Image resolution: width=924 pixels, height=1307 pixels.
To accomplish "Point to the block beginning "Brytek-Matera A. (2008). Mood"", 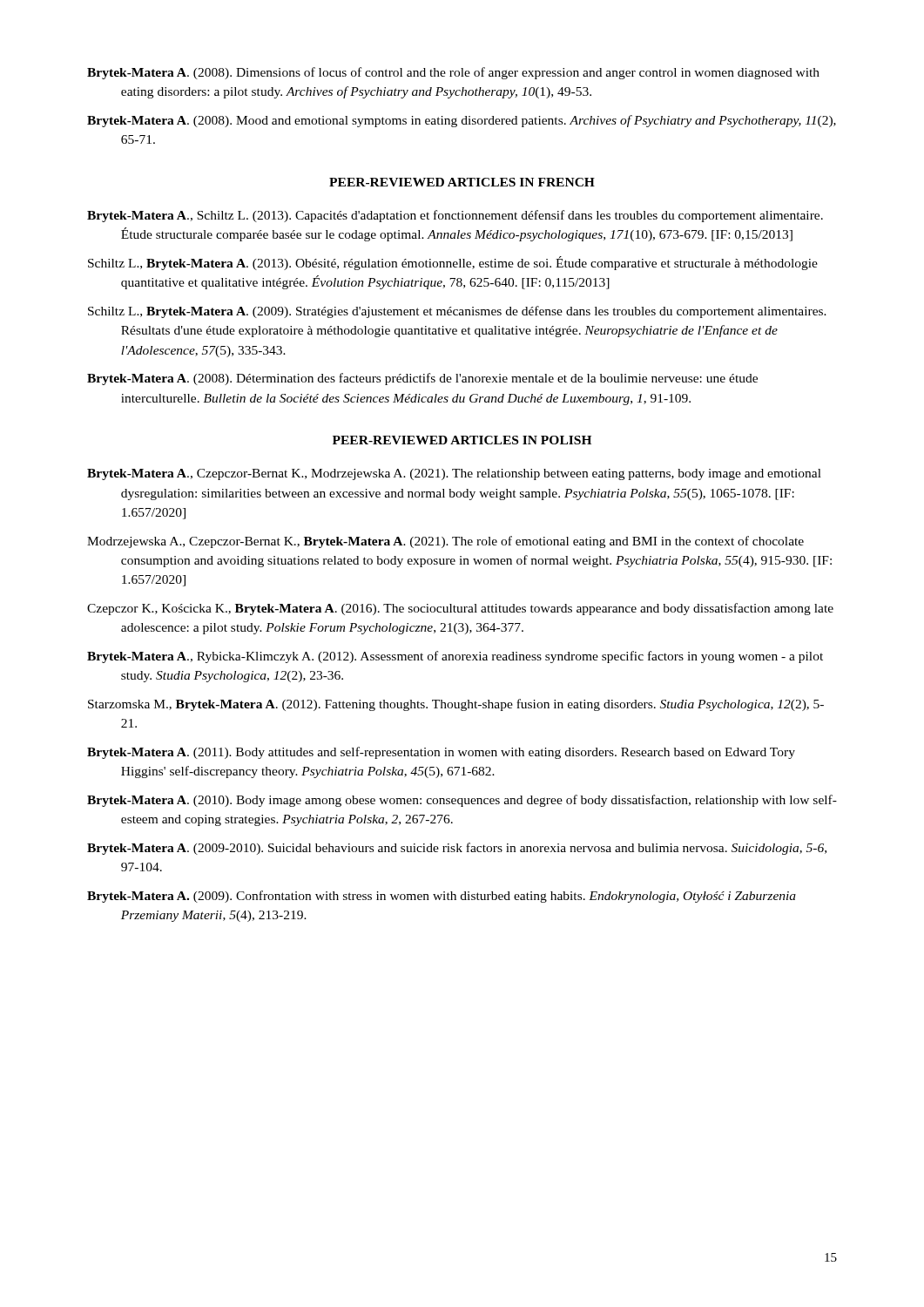I will [x=462, y=130].
